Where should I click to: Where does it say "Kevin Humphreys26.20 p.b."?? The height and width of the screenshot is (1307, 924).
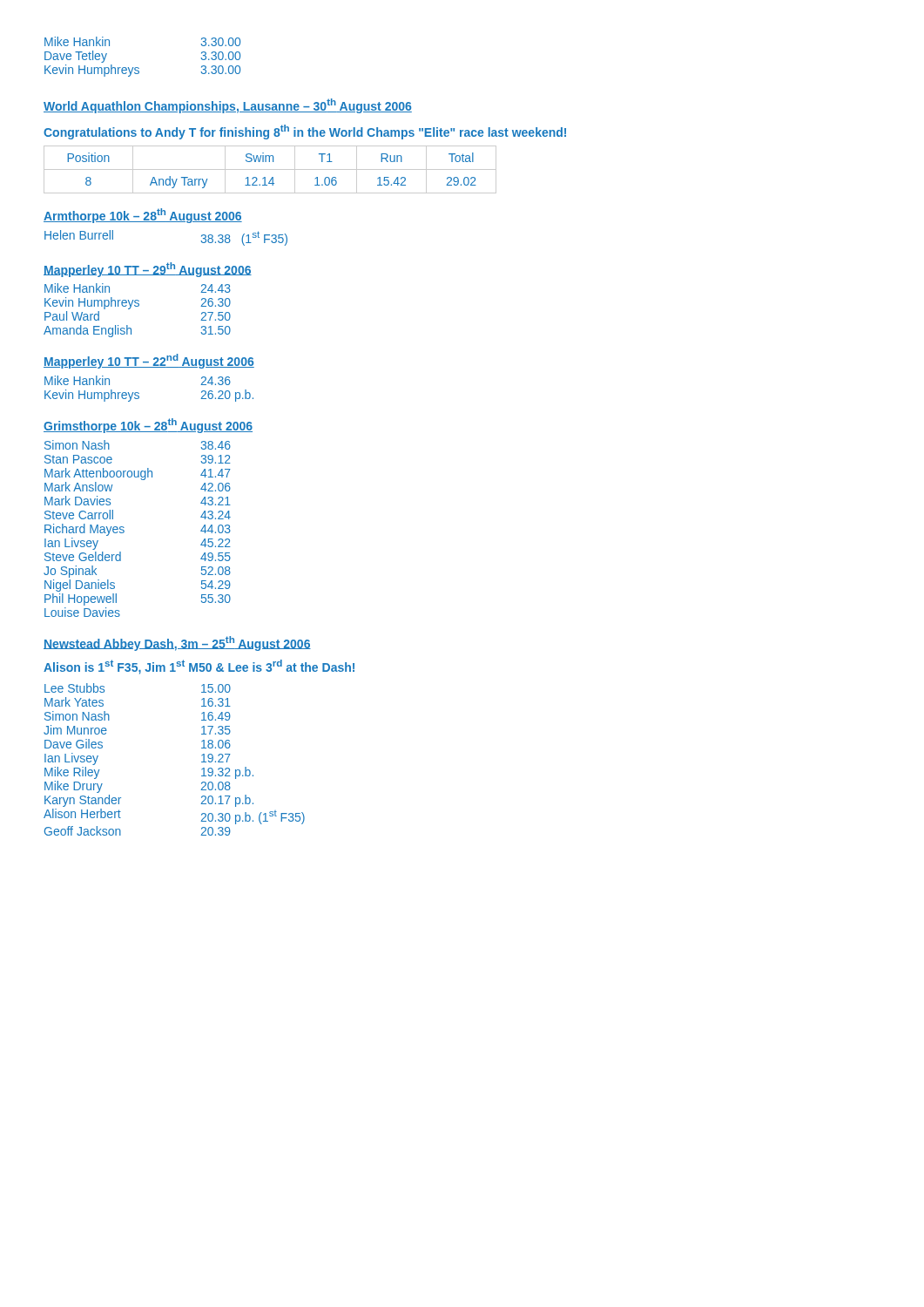[149, 395]
